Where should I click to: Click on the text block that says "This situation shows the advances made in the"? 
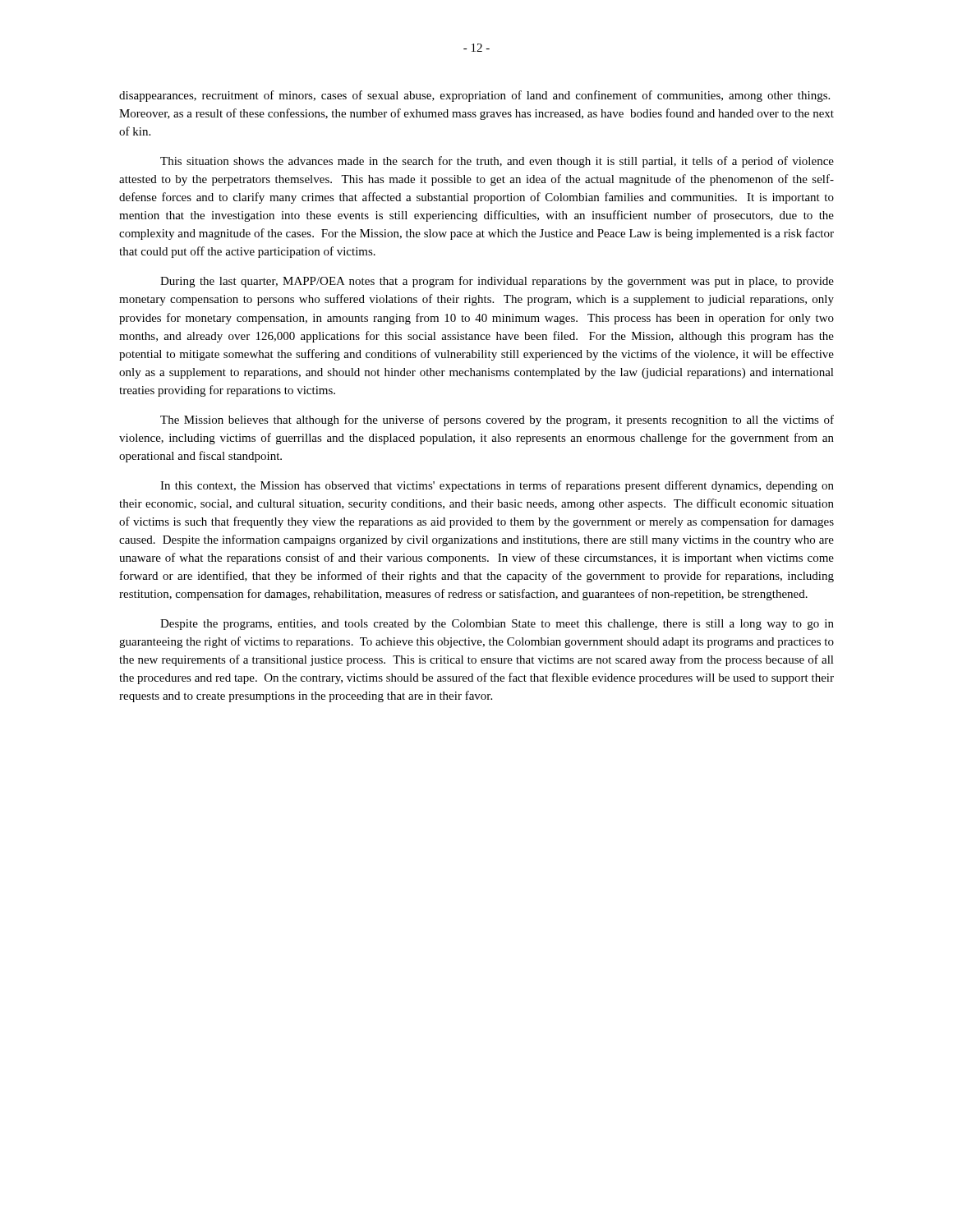pyautogui.click(x=476, y=206)
